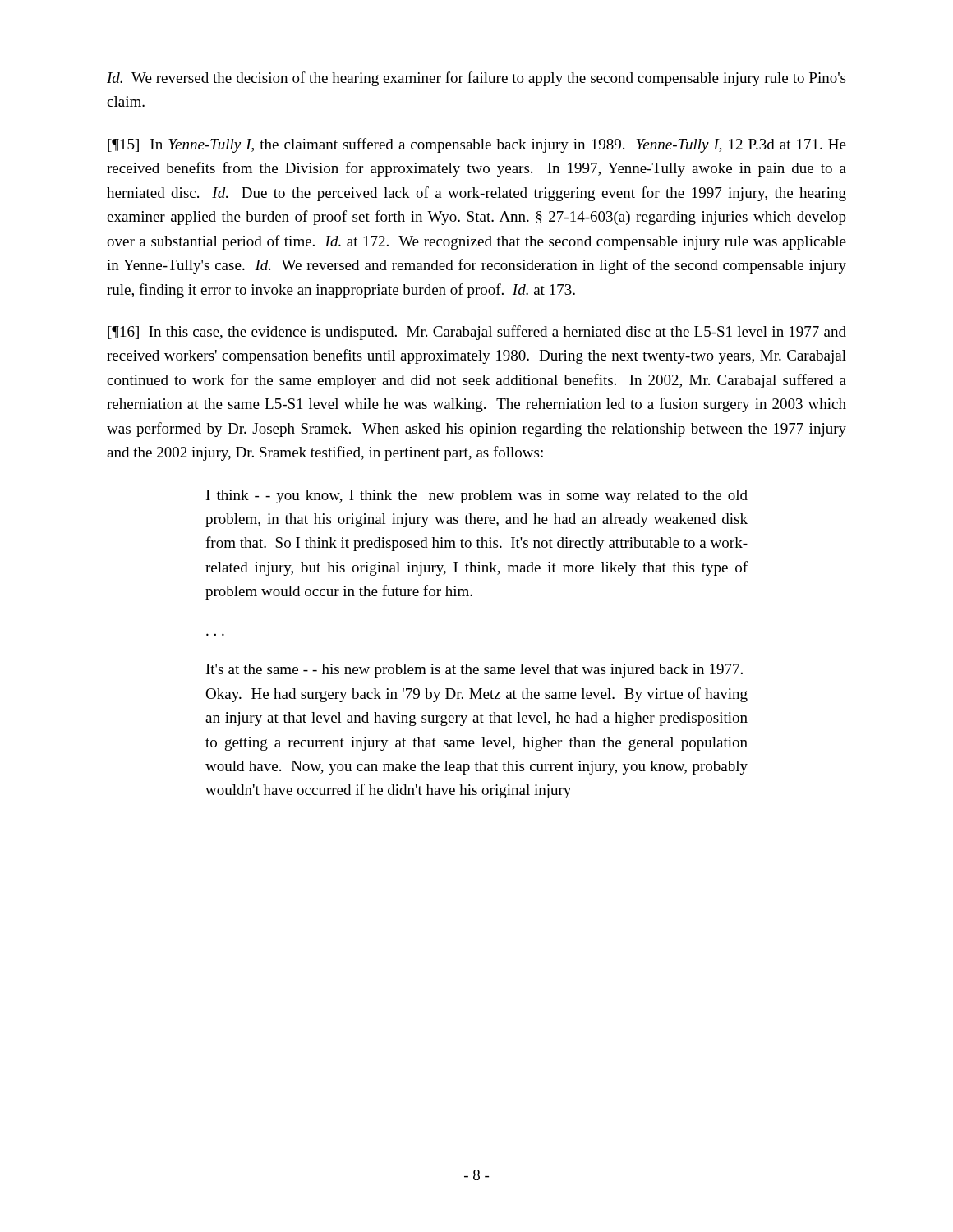Image resolution: width=953 pixels, height=1232 pixels.
Task: Locate the element starting "[¶15] In Yenne-Tully"
Action: pyautogui.click(x=476, y=217)
